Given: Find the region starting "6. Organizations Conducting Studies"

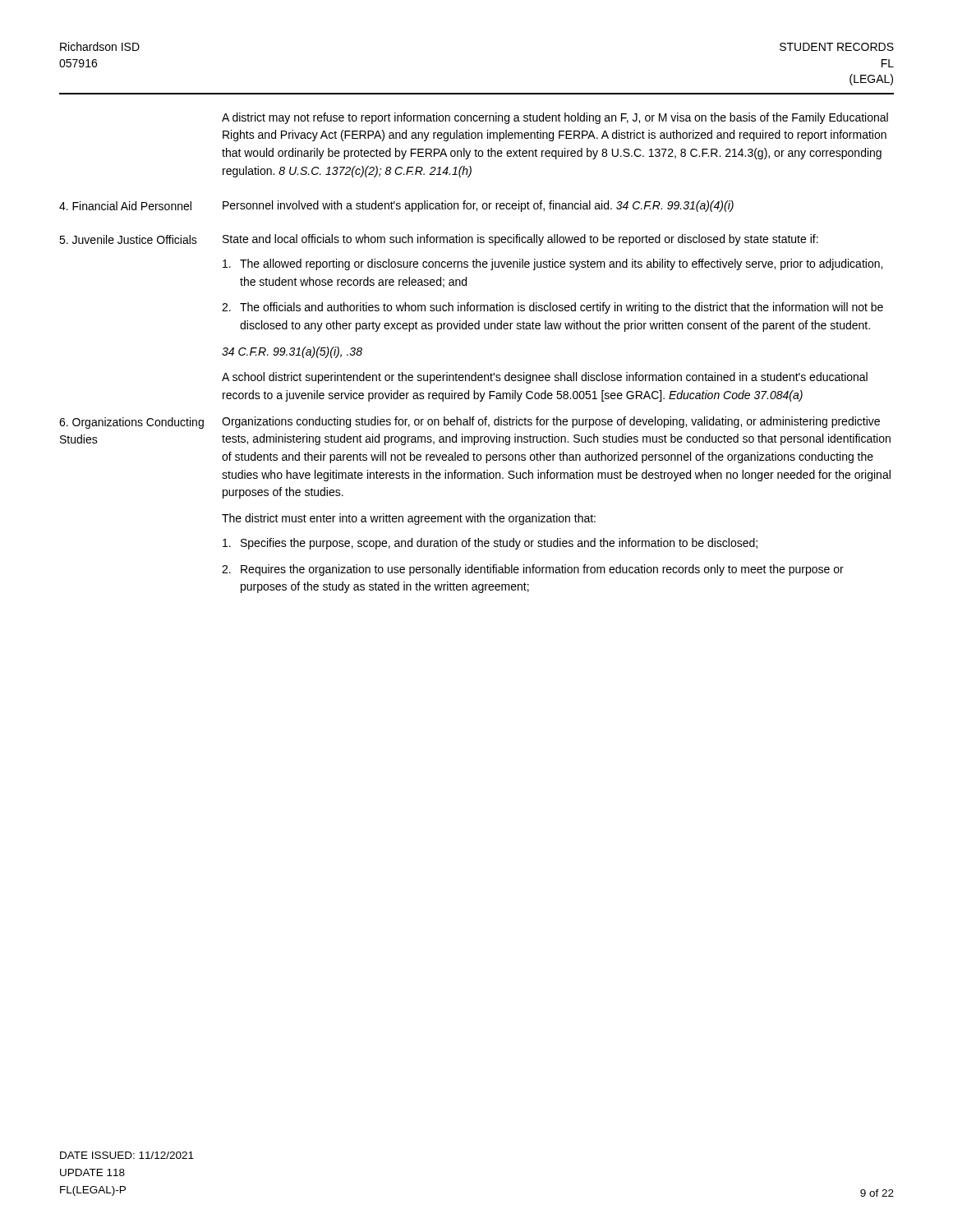Looking at the screenshot, I should [x=132, y=431].
